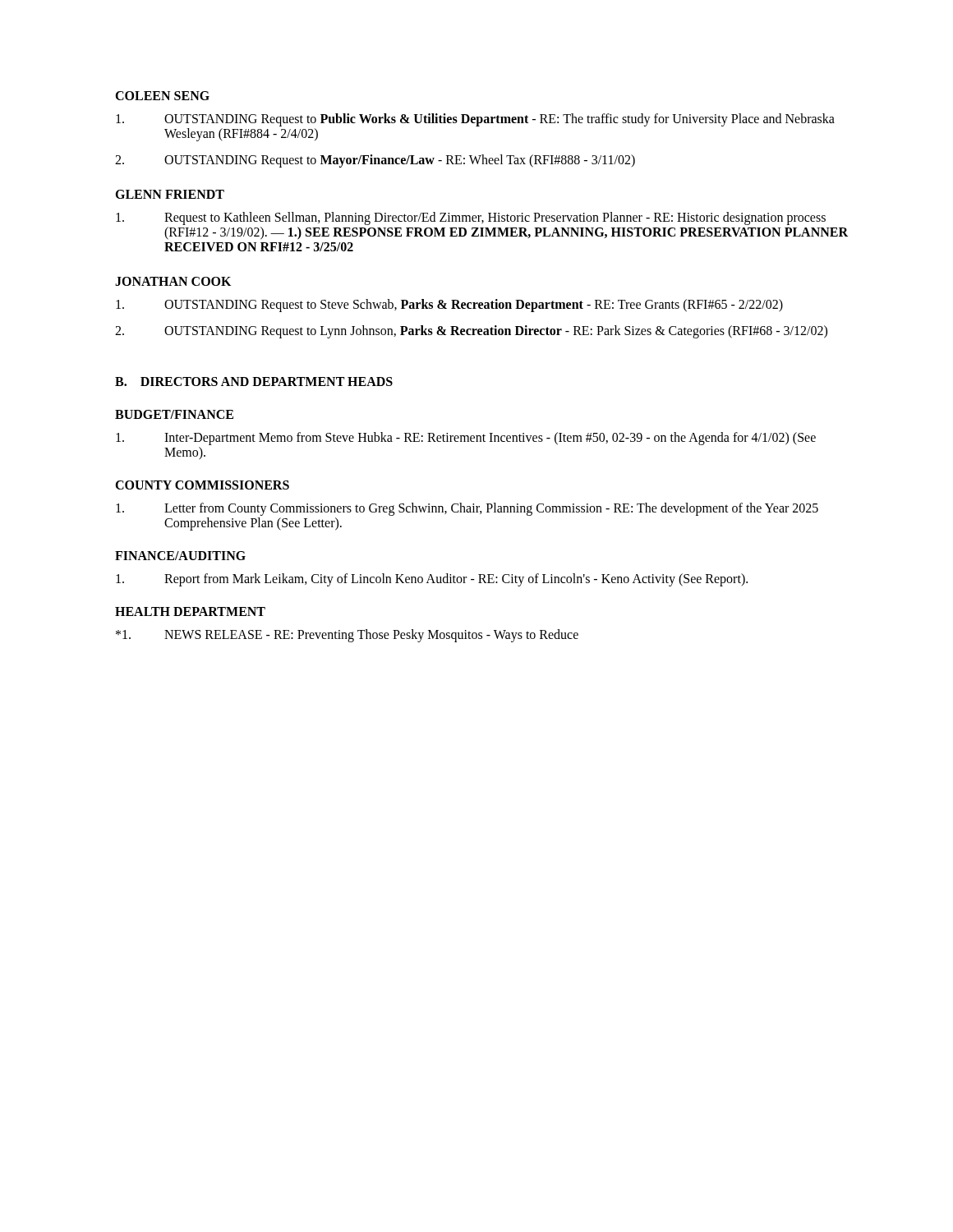953x1232 pixels.
Task: Point to the region starting "Inter-Department Memo from Steve Hubka - RE: Retirement"
Action: tap(485, 445)
